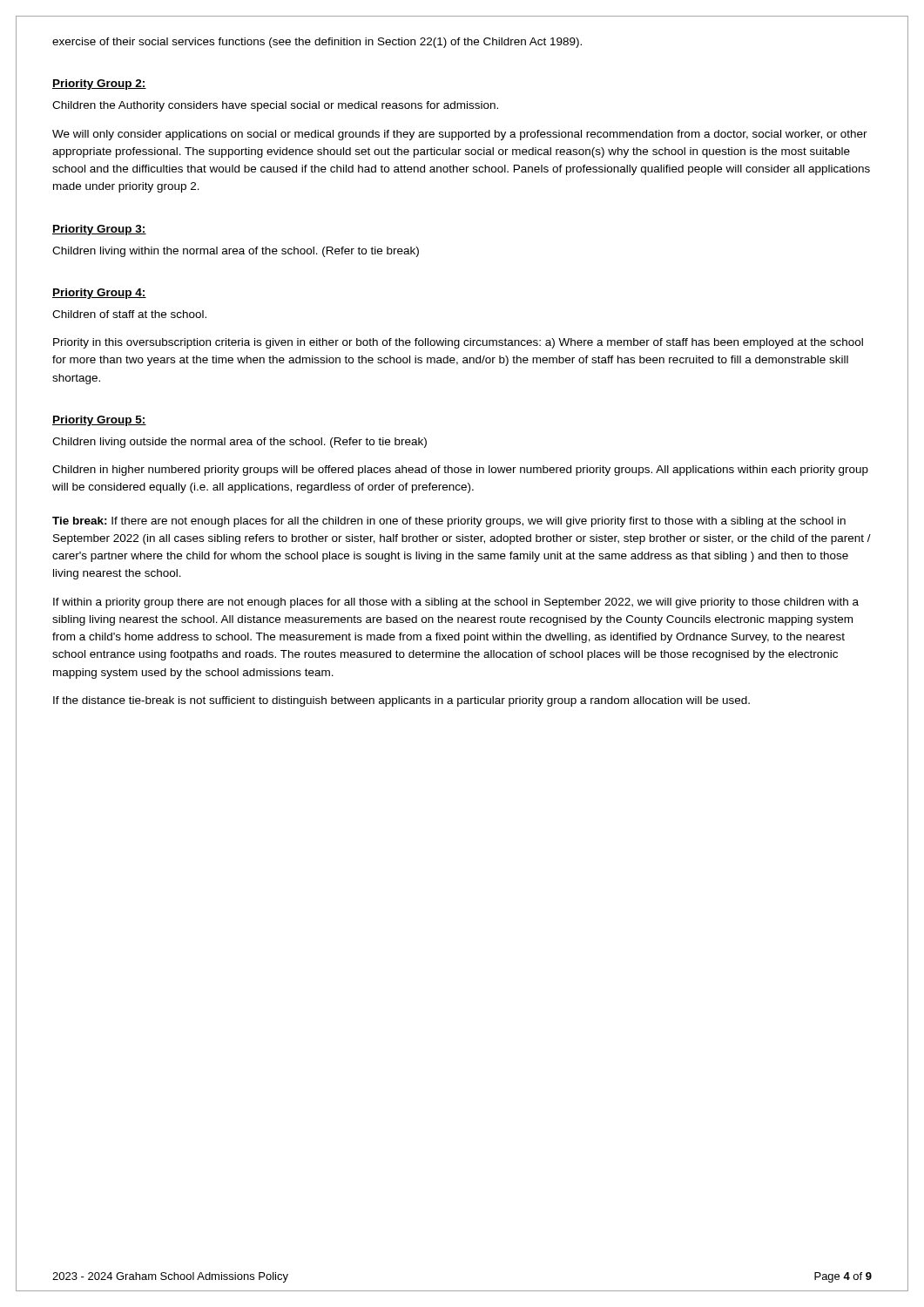Viewport: 924px width, 1307px height.
Task: Find the text that says "Children of staff at the school."
Action: [130, 314]
